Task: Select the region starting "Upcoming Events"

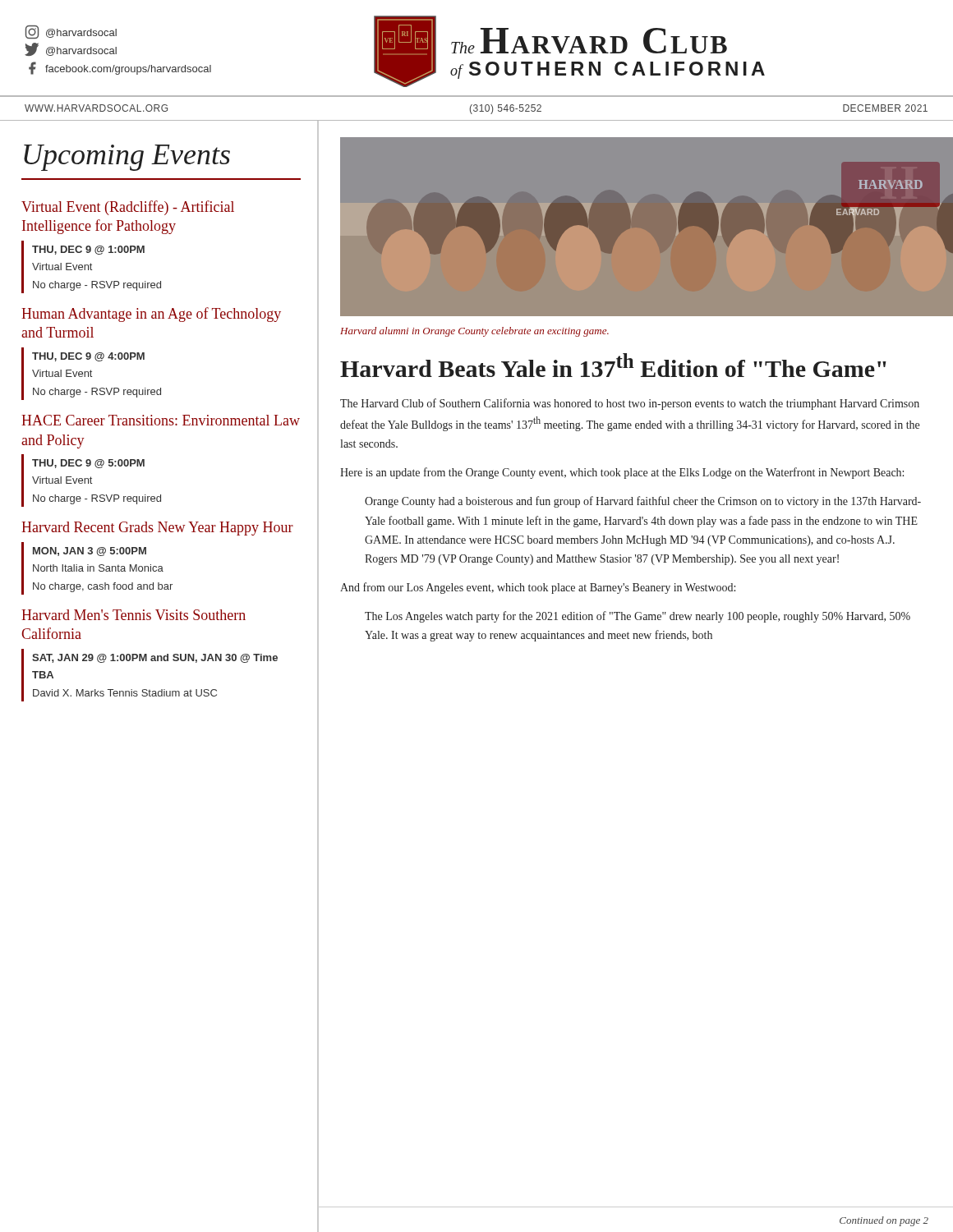Action: pos(126,154)
